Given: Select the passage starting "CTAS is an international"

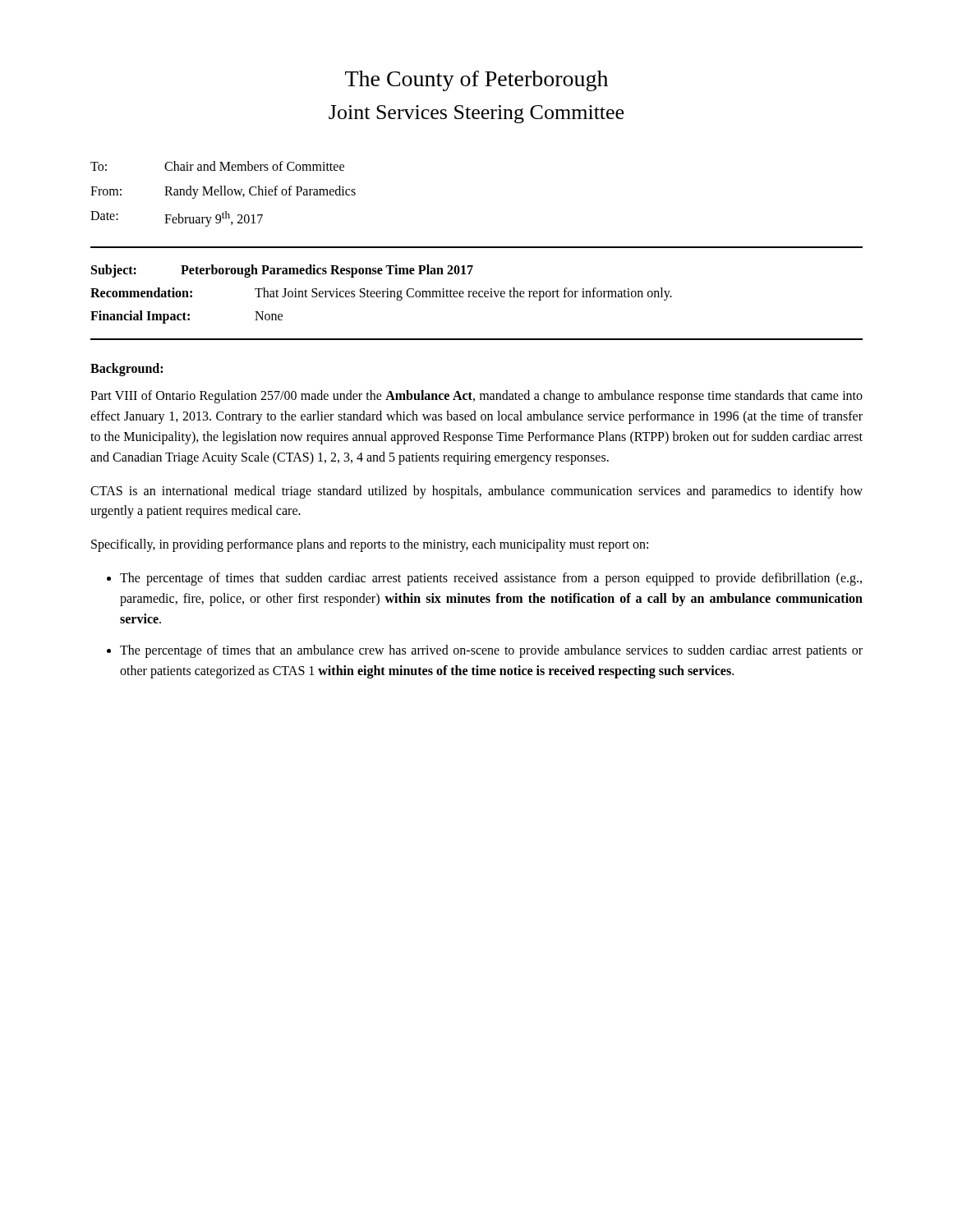Looking at the screenshot, I should click(x=476, y=500).
